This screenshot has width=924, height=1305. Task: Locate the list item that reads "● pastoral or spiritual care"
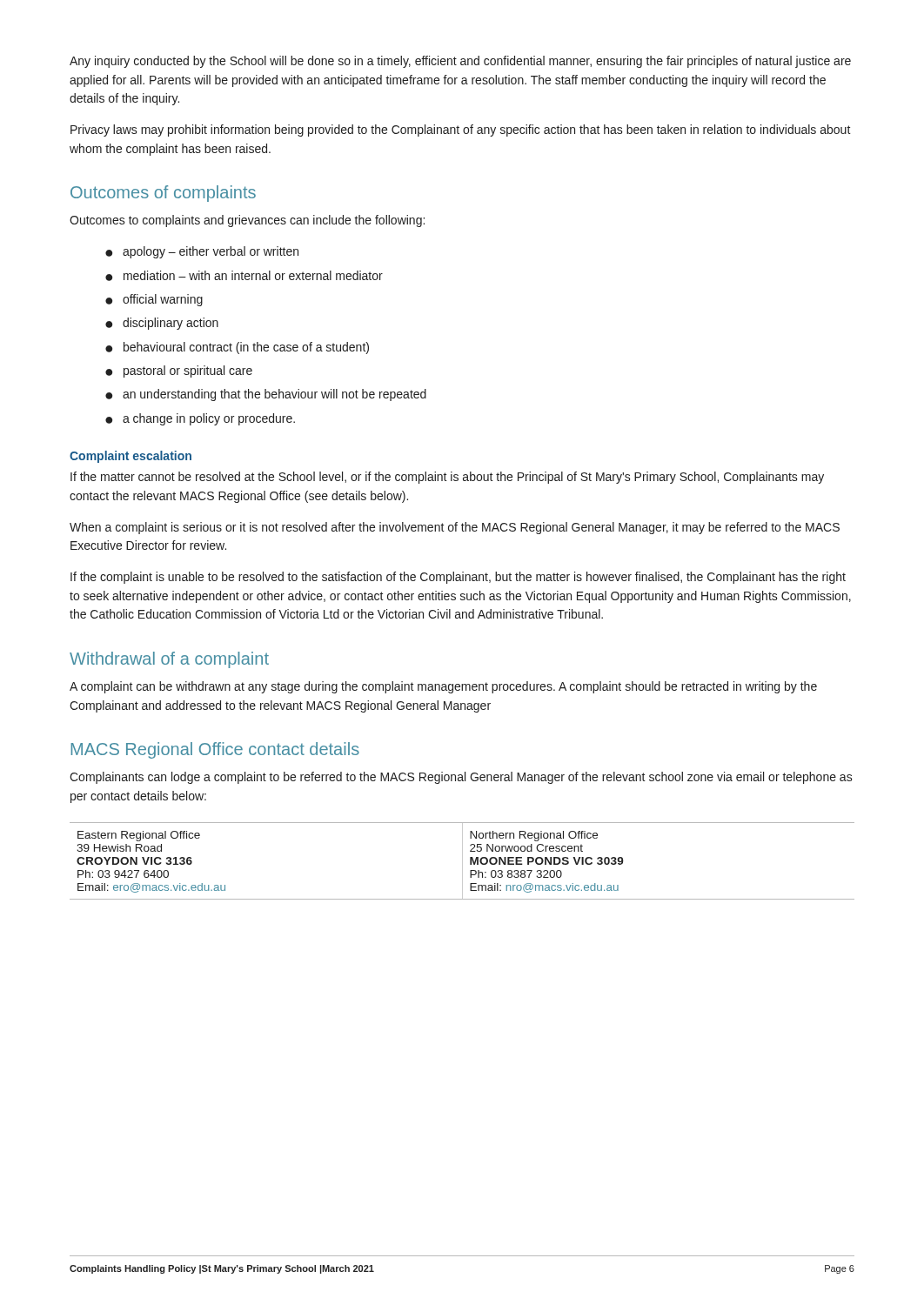(179, 371)
